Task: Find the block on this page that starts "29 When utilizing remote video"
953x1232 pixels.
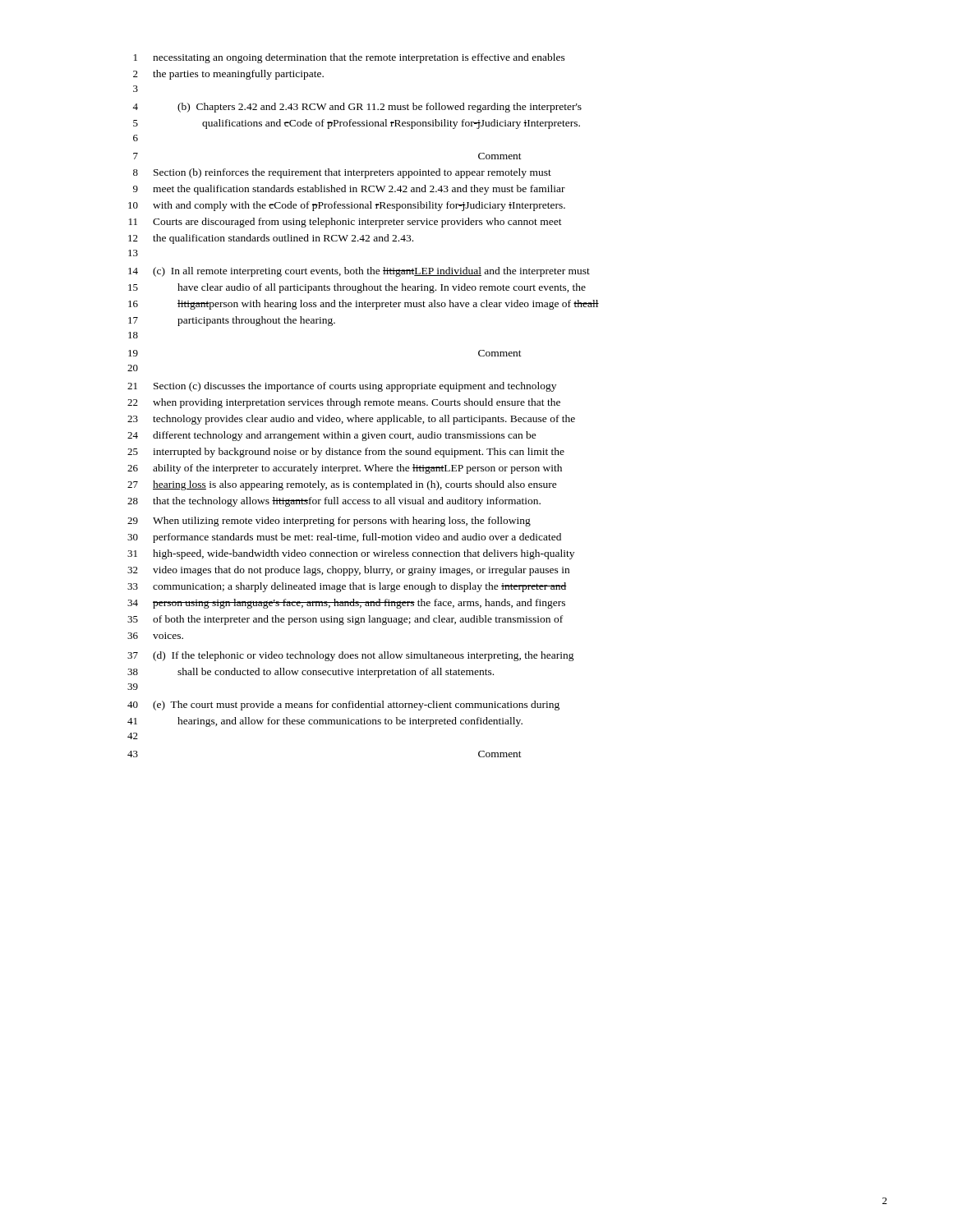Action: (x=476, y=521)
